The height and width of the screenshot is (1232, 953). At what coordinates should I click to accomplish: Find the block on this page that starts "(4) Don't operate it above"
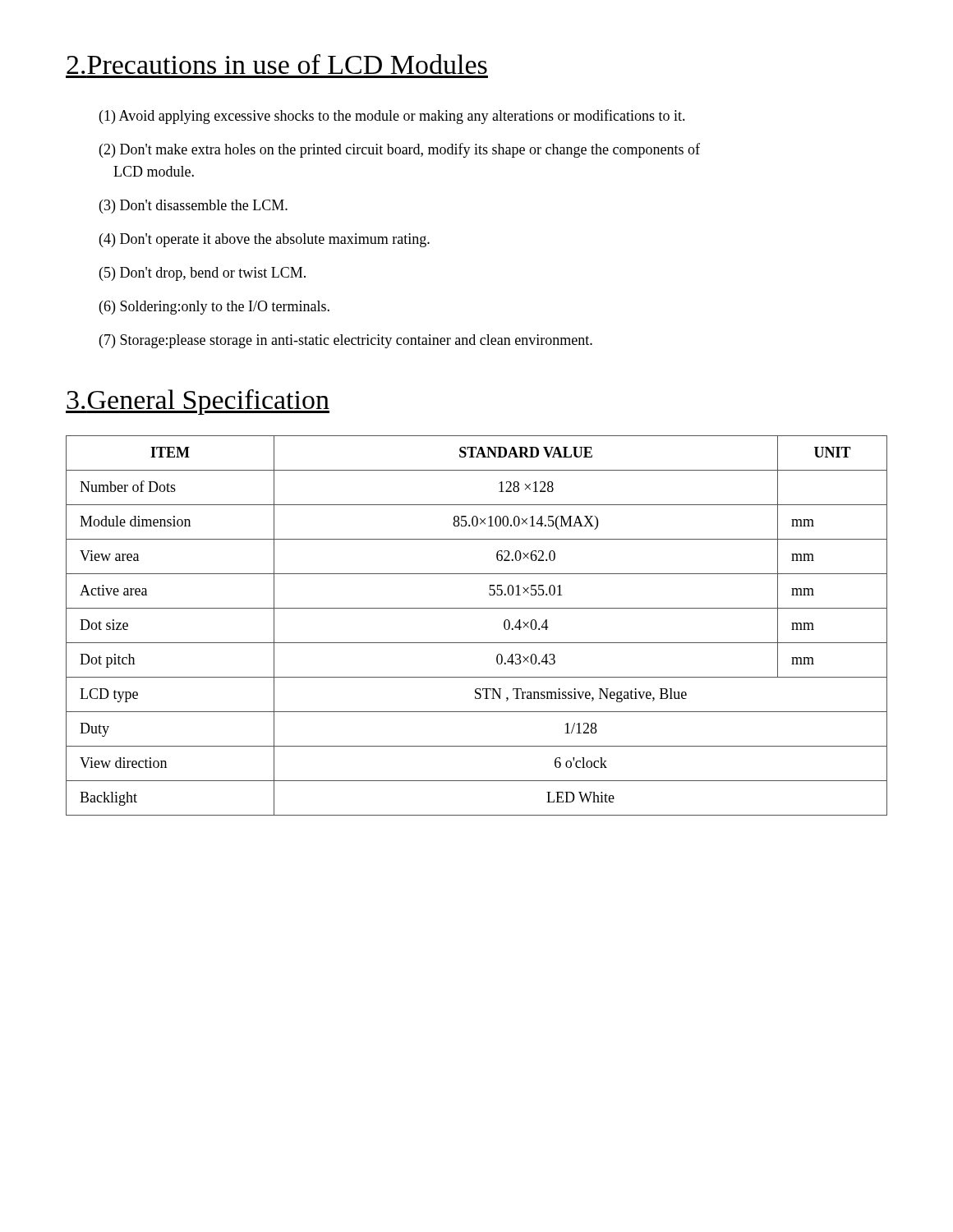pos(264,239)
